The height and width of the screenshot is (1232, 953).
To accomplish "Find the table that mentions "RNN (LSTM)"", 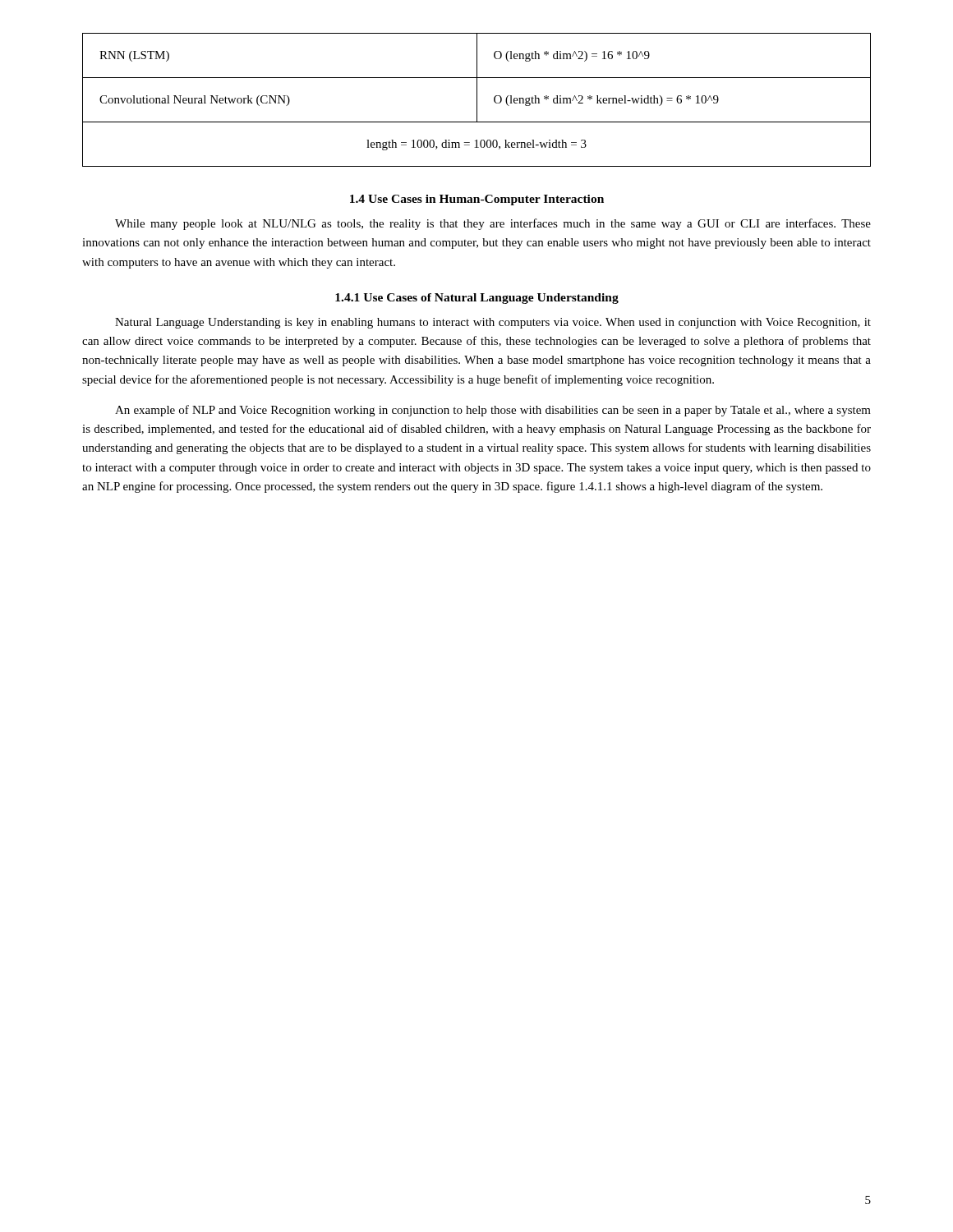I will coord(476,100).
